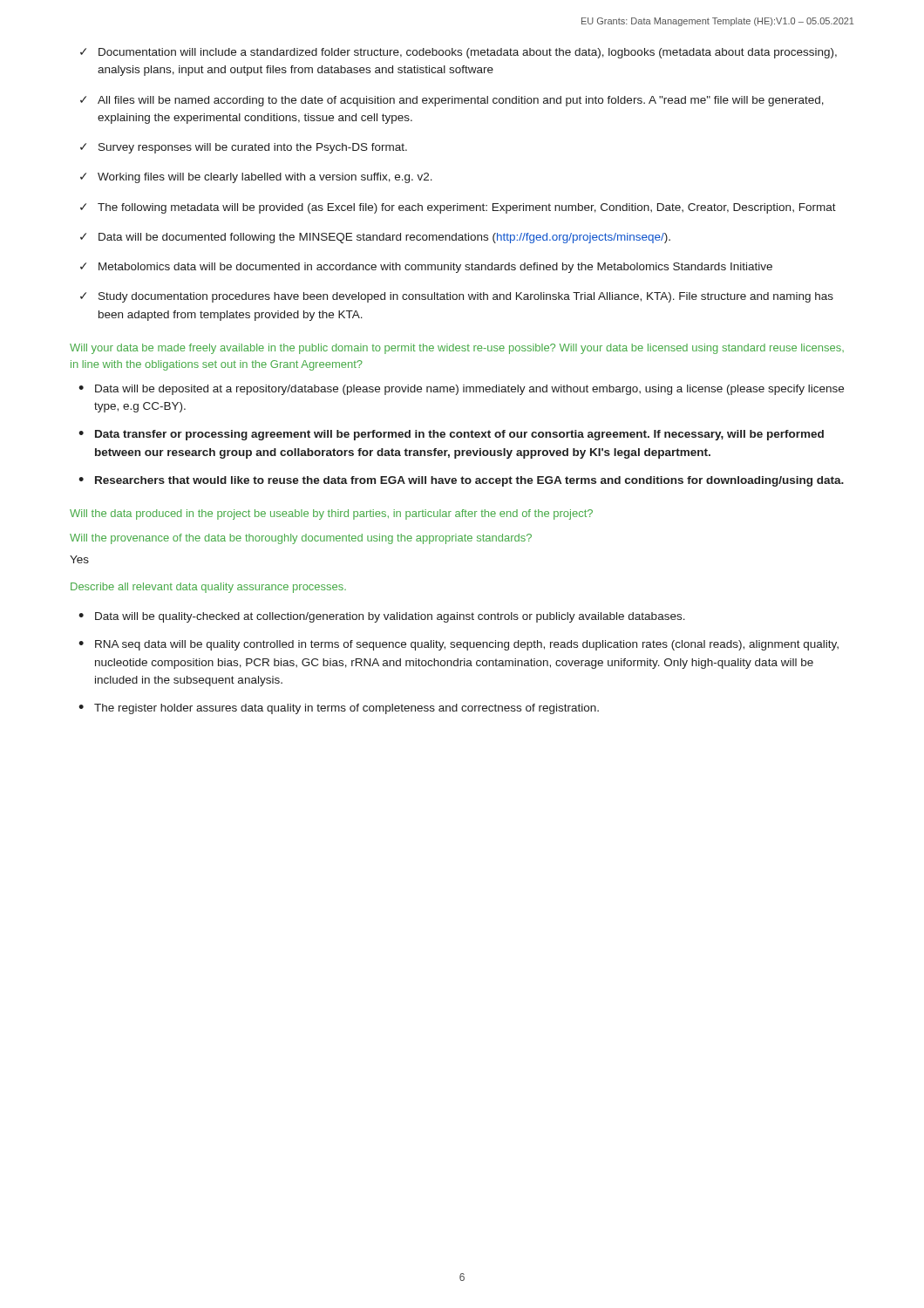Find the block on this page that starts "Will the provenance of the data be thoroughly"
The image size is (924, 1308).
coord(301,537)
